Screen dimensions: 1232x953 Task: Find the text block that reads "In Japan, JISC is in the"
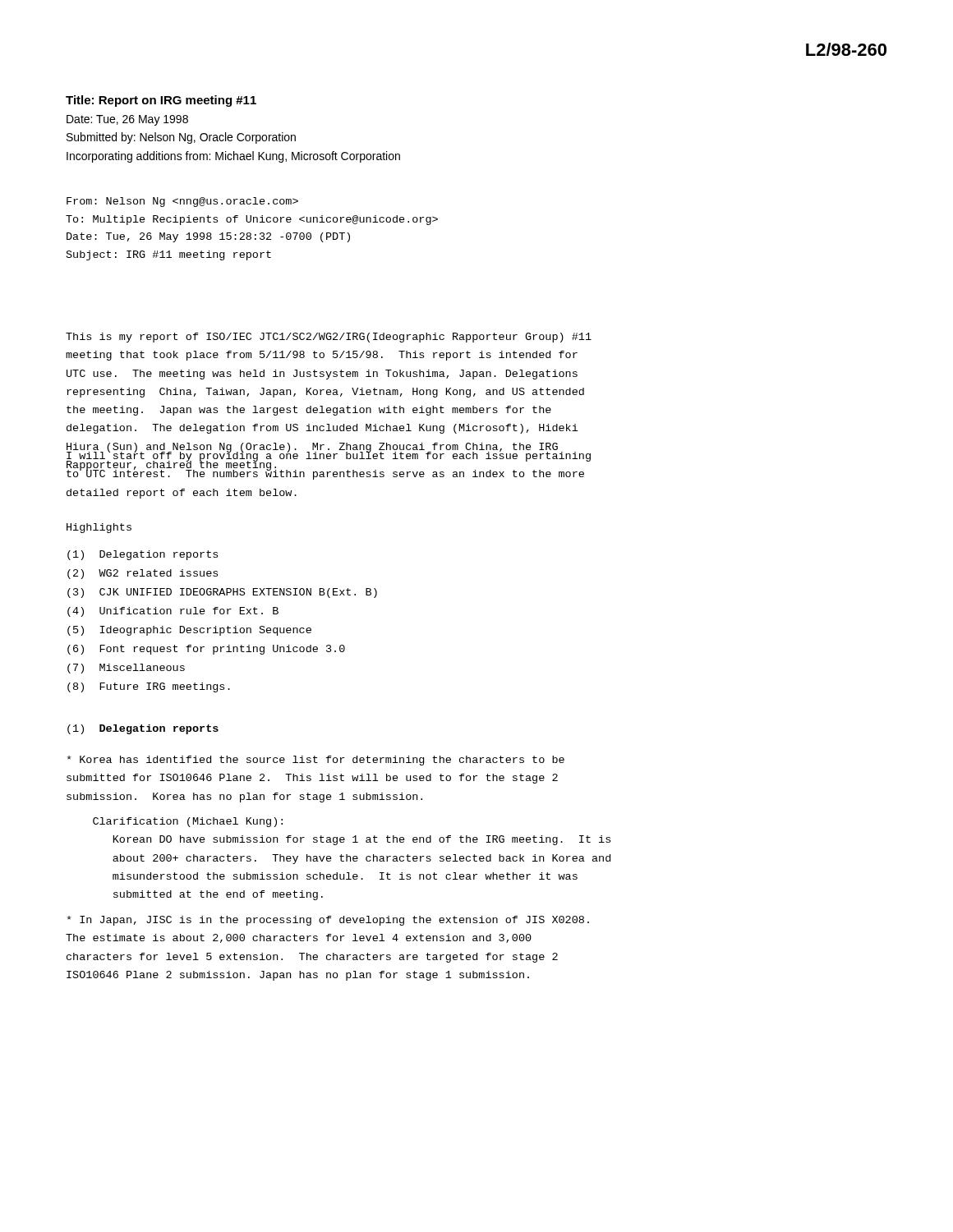point(329,948)
